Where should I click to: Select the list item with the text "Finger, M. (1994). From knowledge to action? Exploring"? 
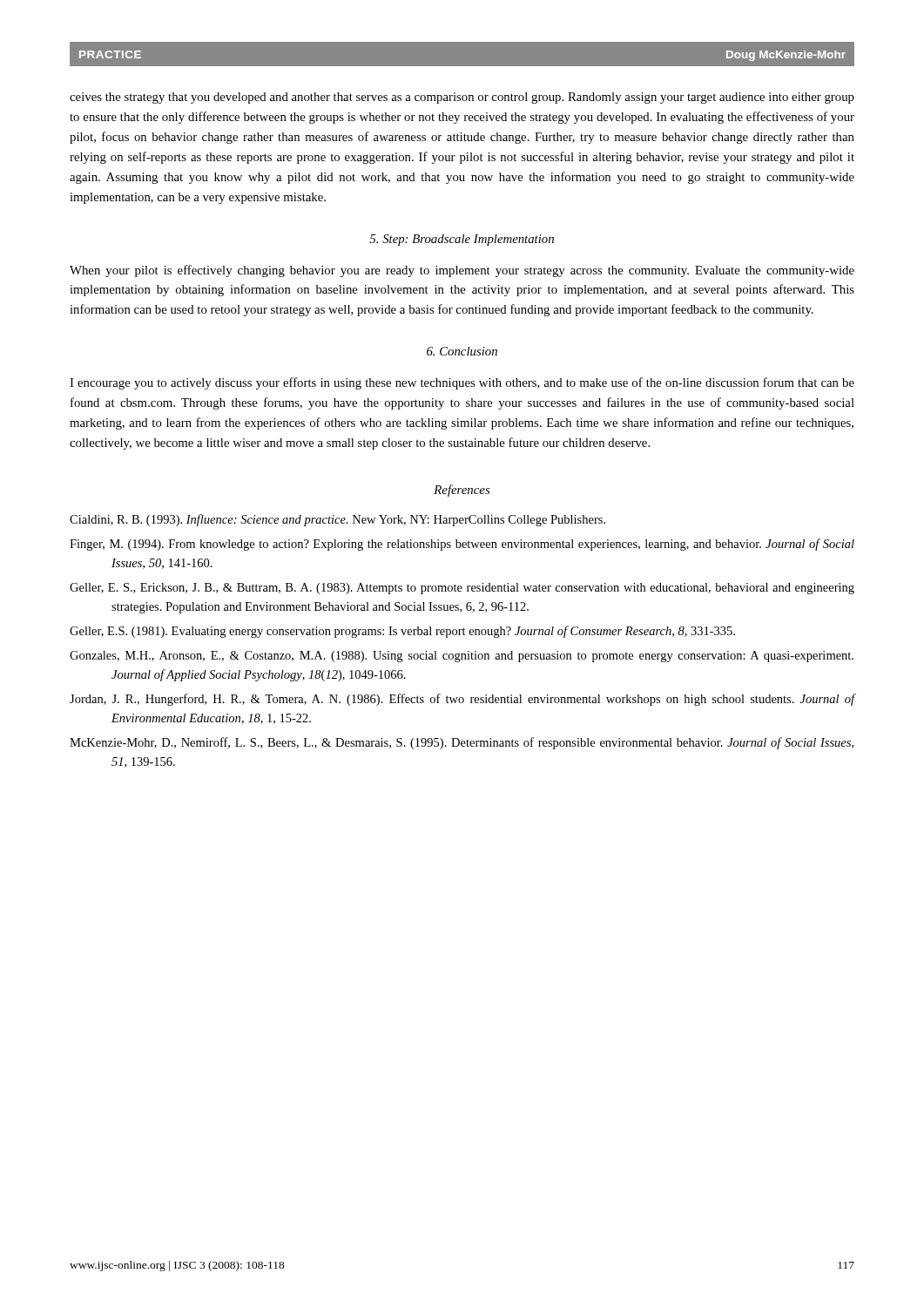click(462, 553)
